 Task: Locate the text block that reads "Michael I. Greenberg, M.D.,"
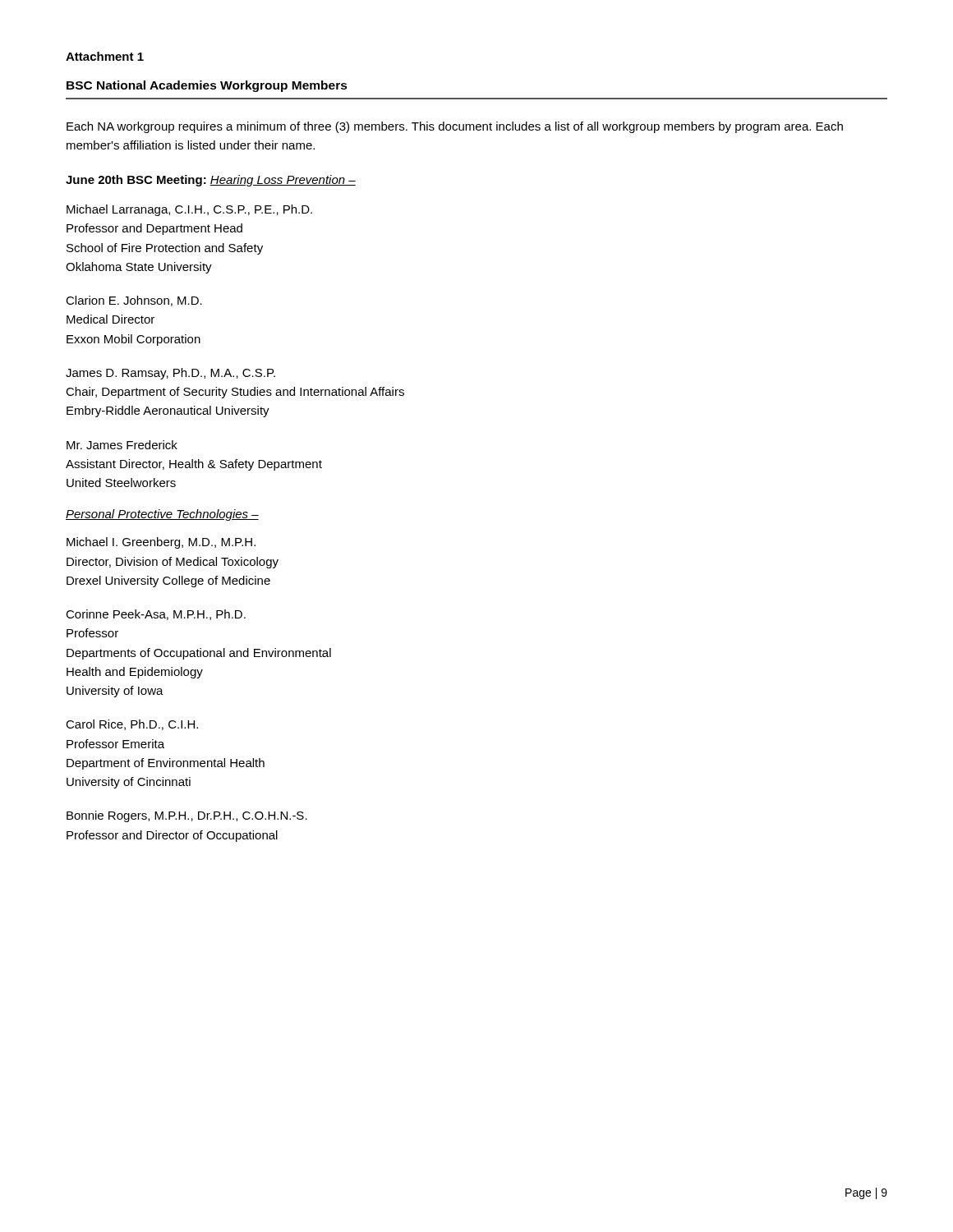coord(161,543)
